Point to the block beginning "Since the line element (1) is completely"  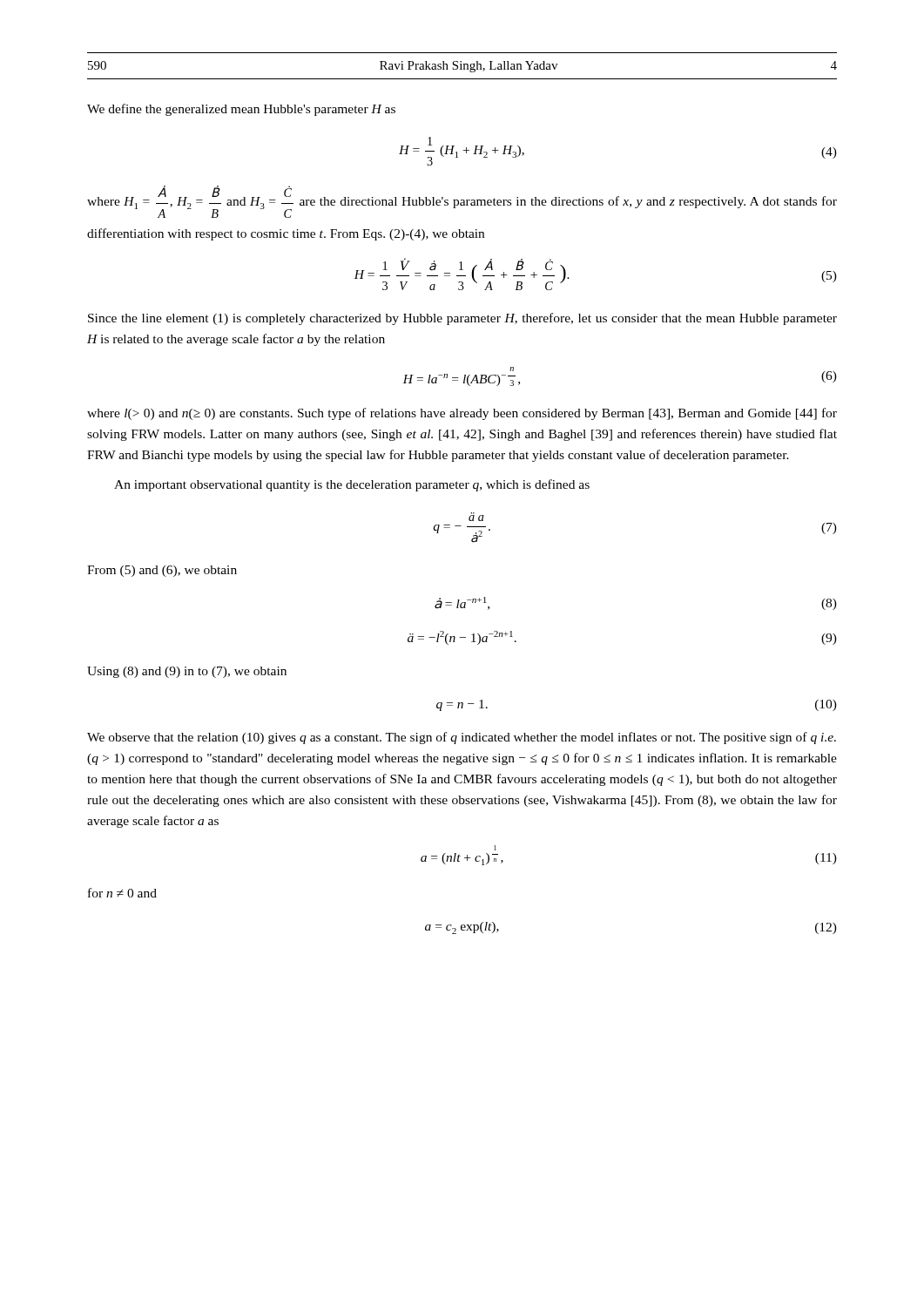[x=462, y=328]
